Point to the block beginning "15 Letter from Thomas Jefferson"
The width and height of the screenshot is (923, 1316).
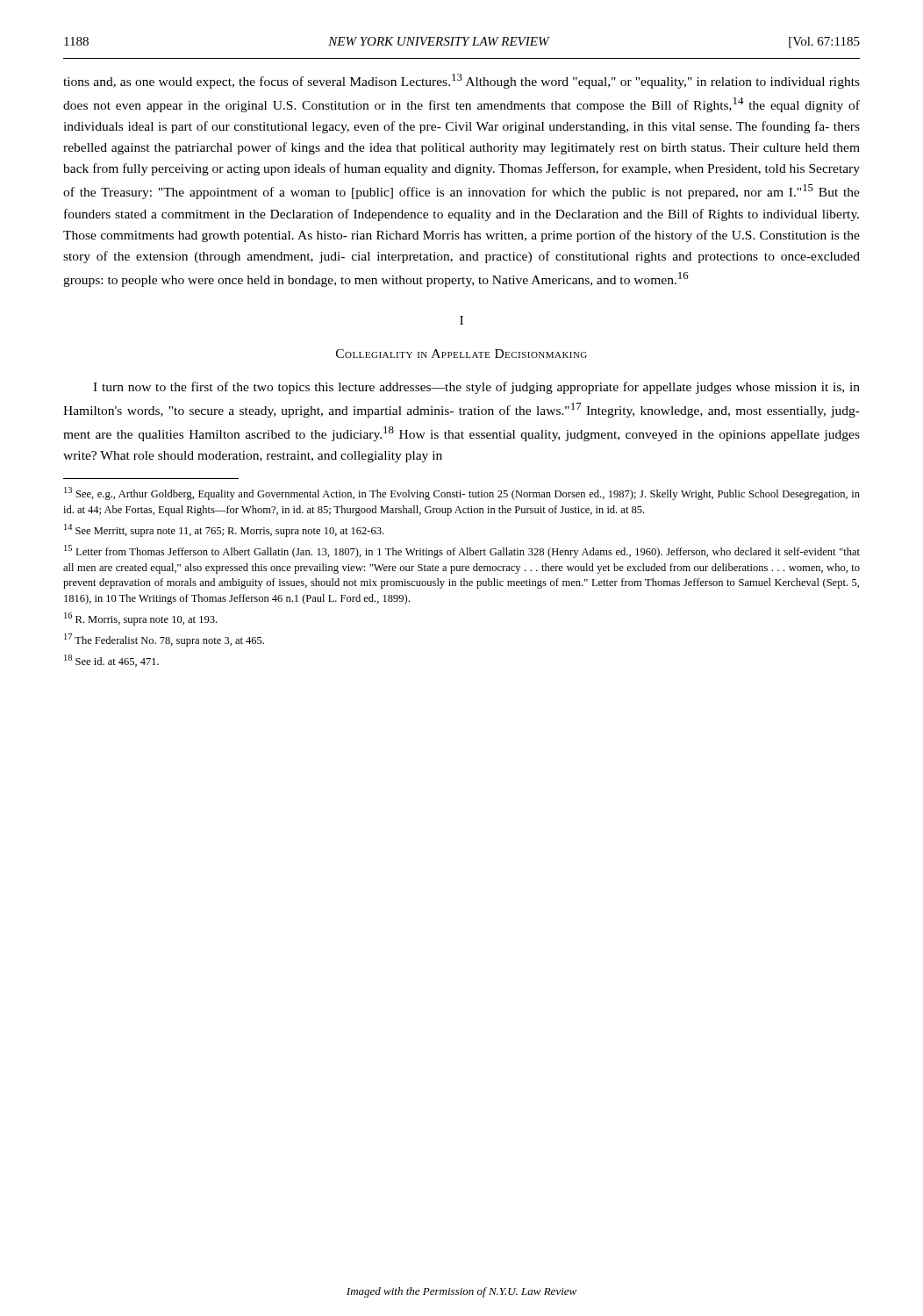[x=462, y=574]
